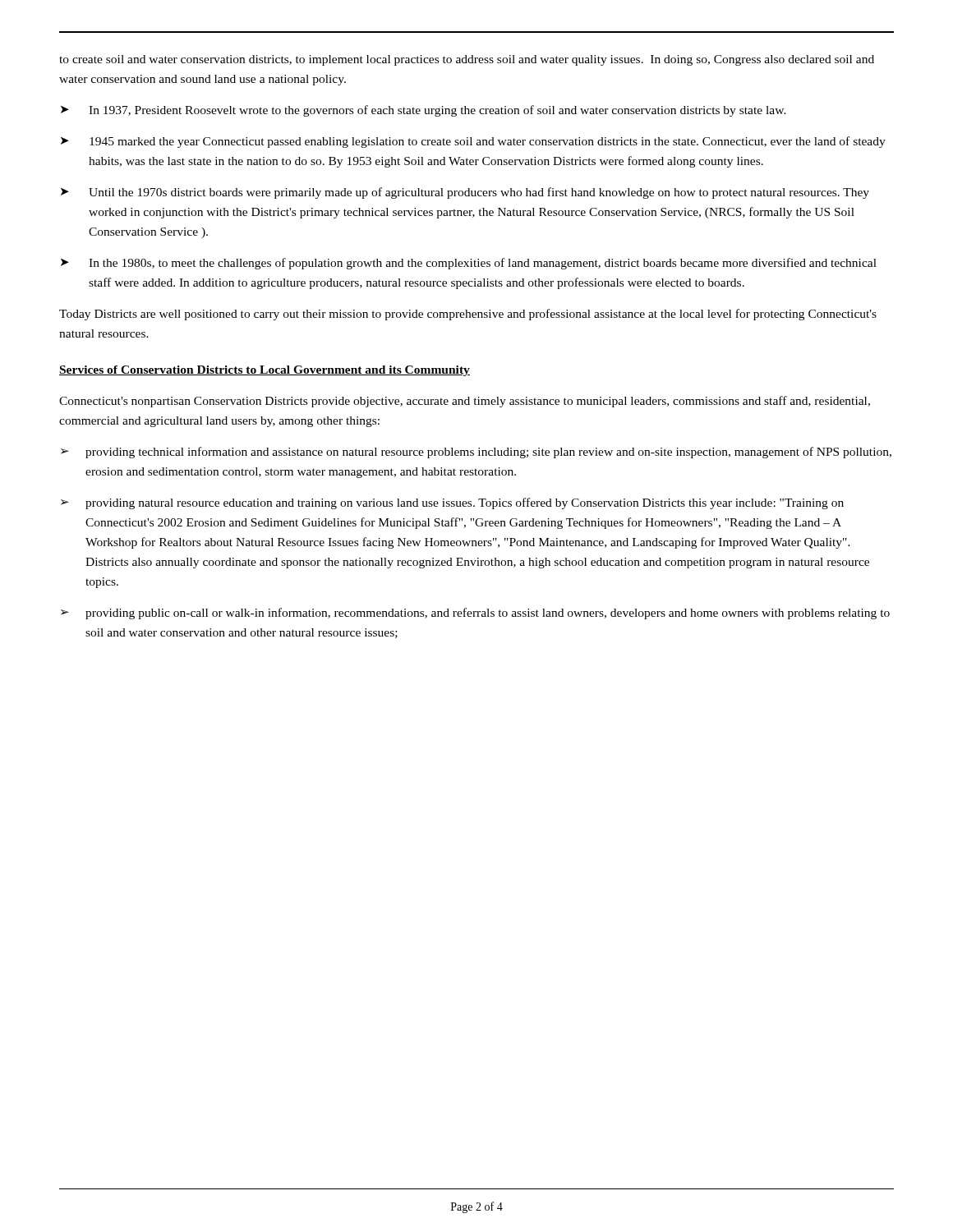Click on the section header that says "Services of Conservation Districts to Local"

click(265, 369)
